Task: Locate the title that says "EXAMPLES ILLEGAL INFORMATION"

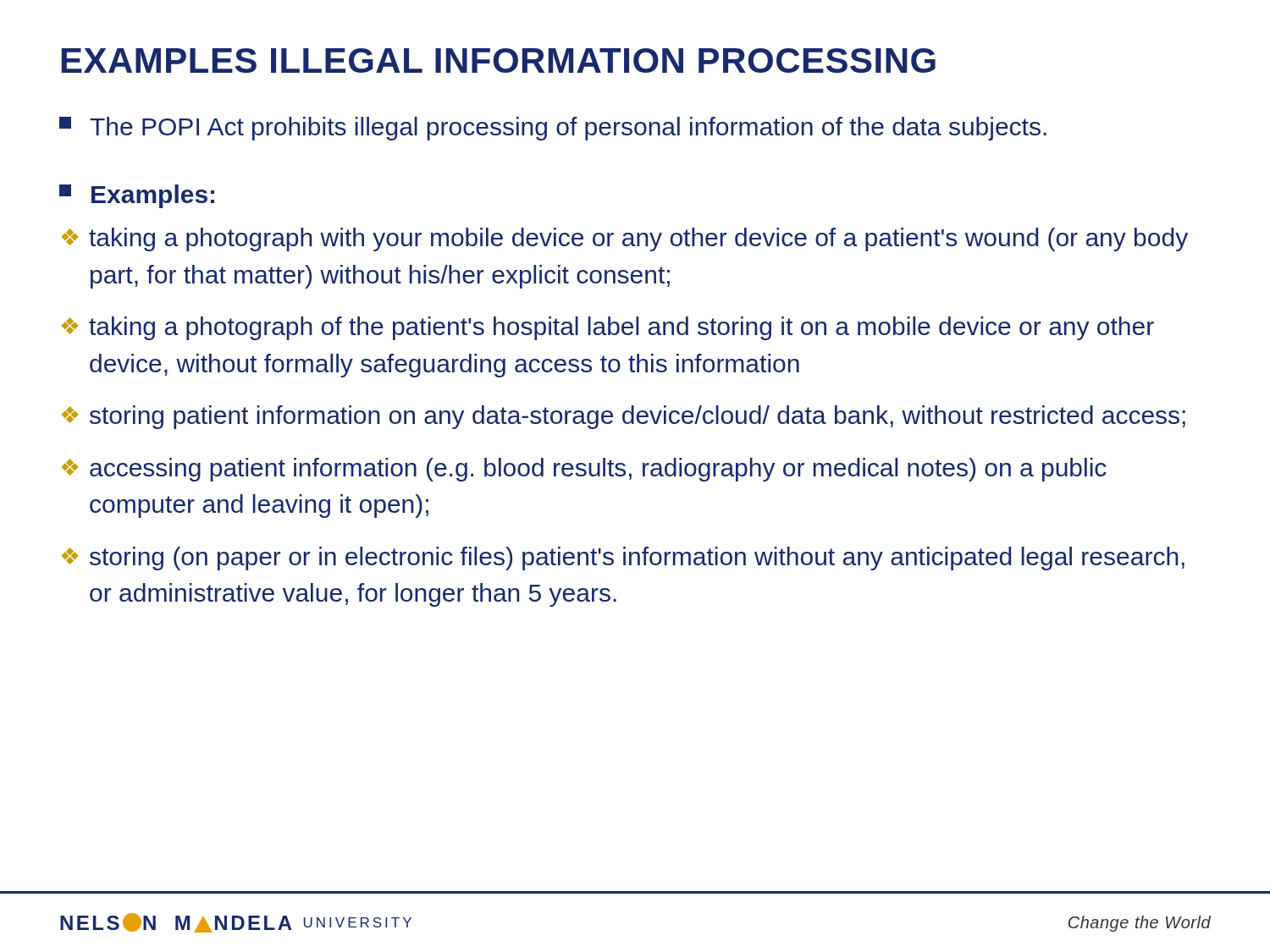Action: pyautogui.click(x=499, y=60)
